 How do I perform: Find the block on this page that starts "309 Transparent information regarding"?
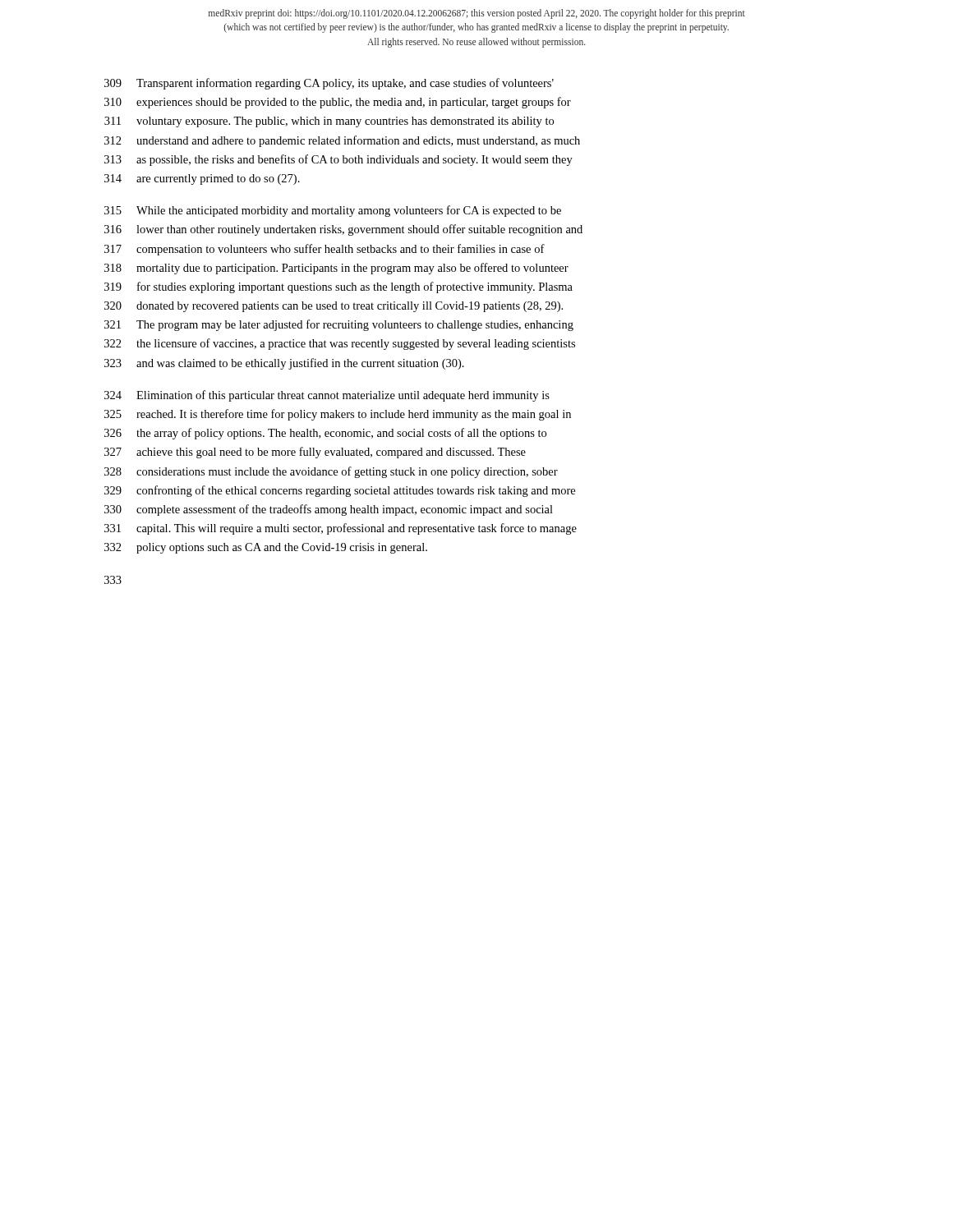[x=476, y=131]
